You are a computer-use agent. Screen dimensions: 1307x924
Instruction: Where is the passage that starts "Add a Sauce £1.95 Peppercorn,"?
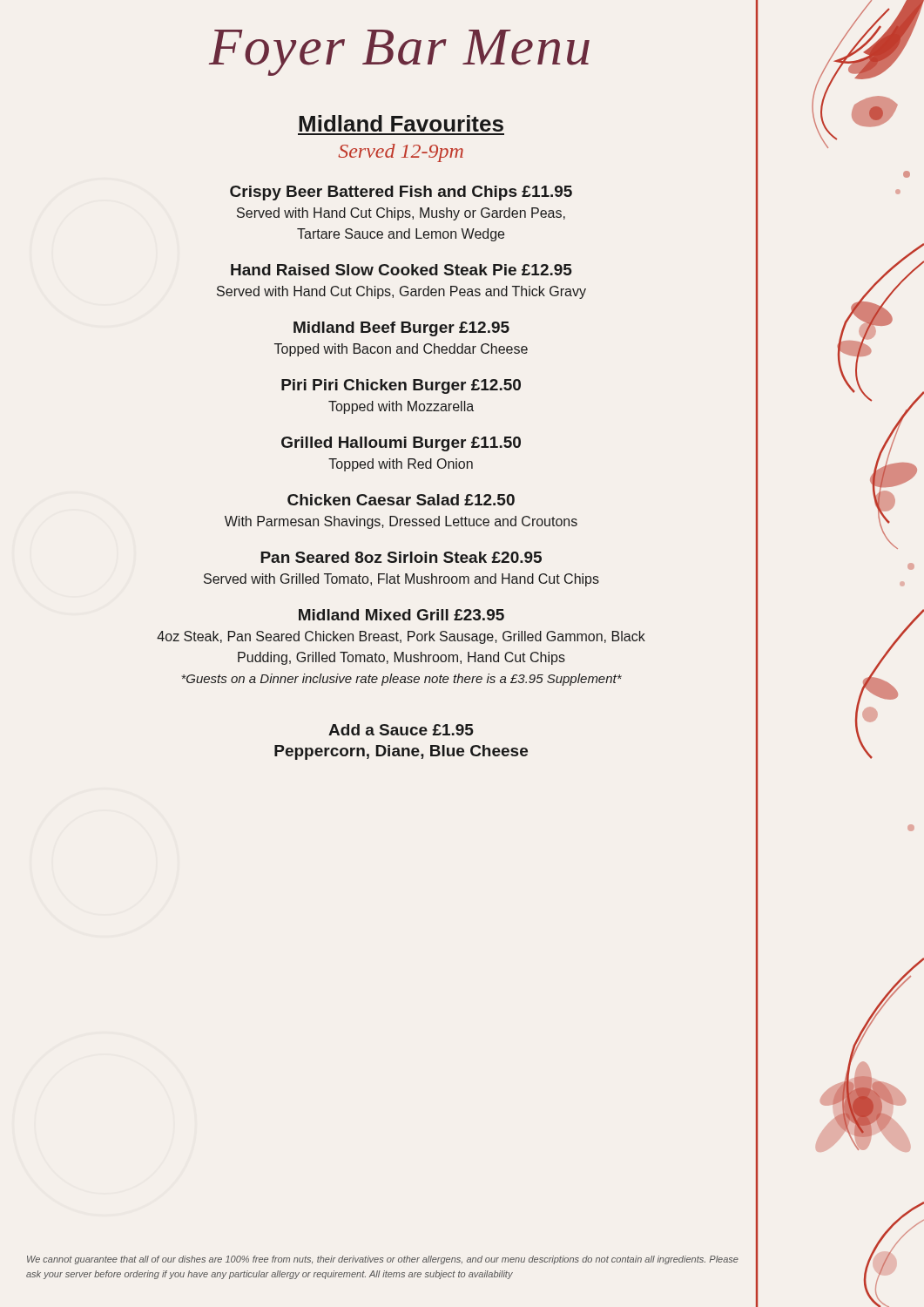point(401,741)
